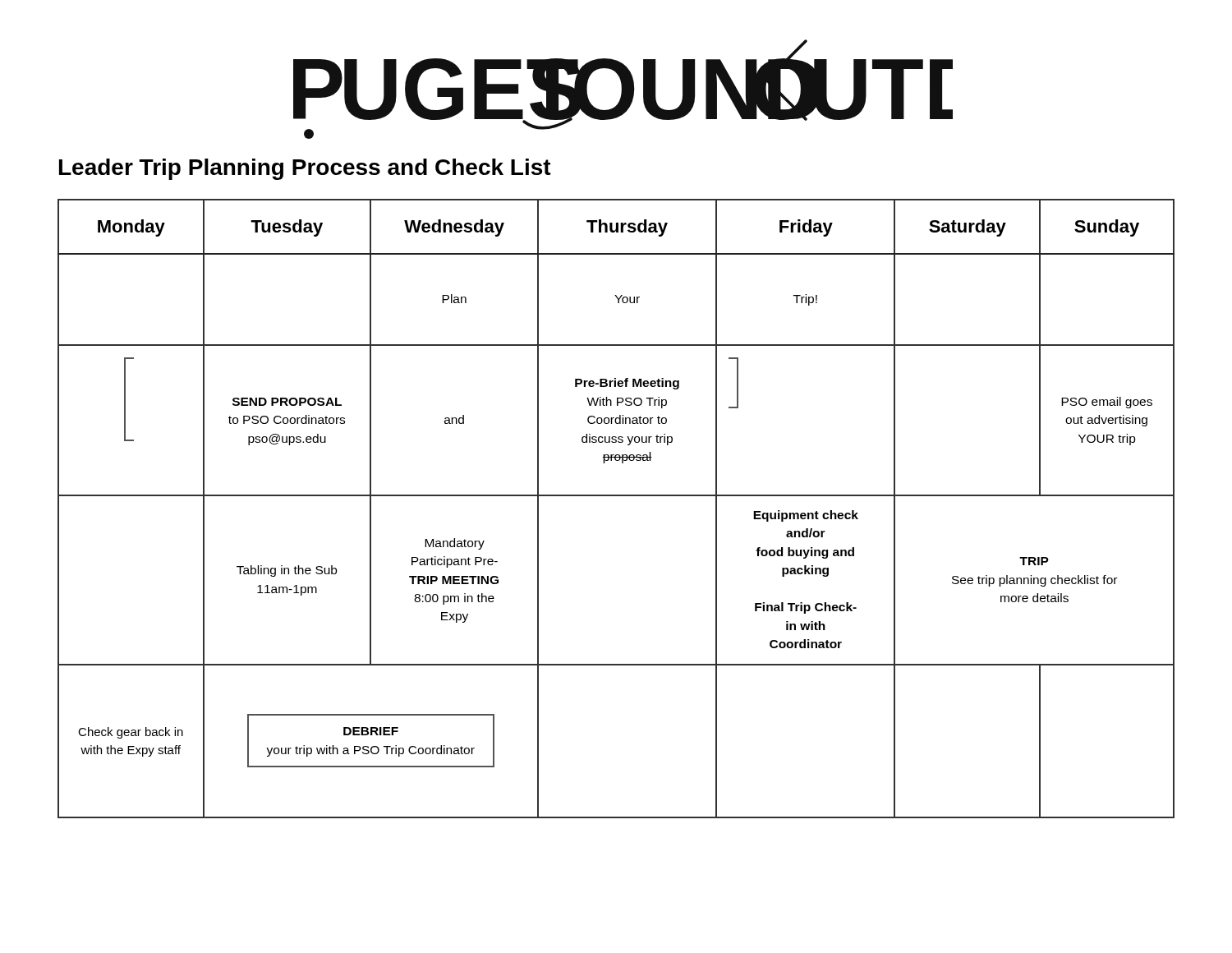Select the logo

click(616, 86)
